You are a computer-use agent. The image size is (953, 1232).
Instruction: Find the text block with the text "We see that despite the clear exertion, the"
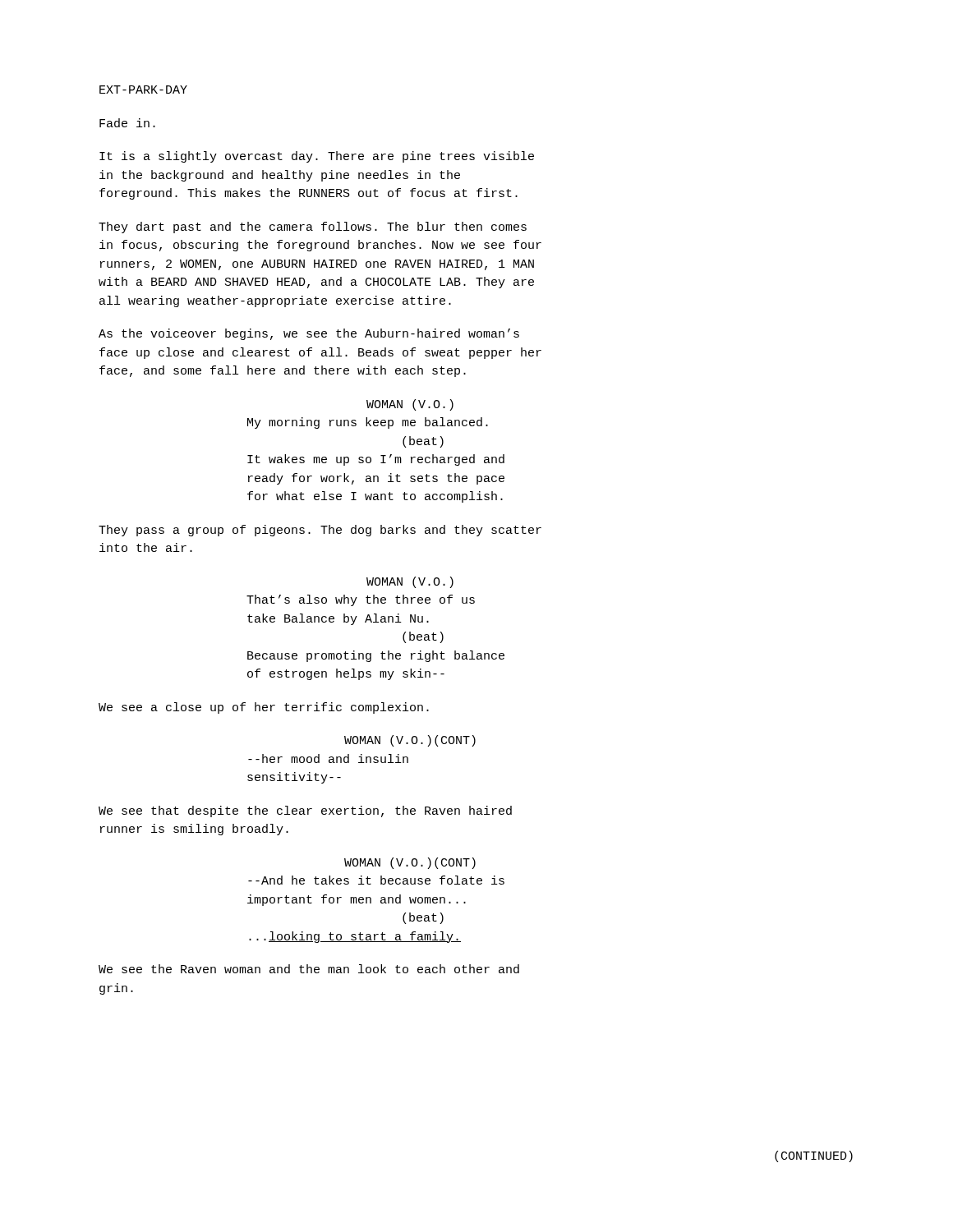306,821
